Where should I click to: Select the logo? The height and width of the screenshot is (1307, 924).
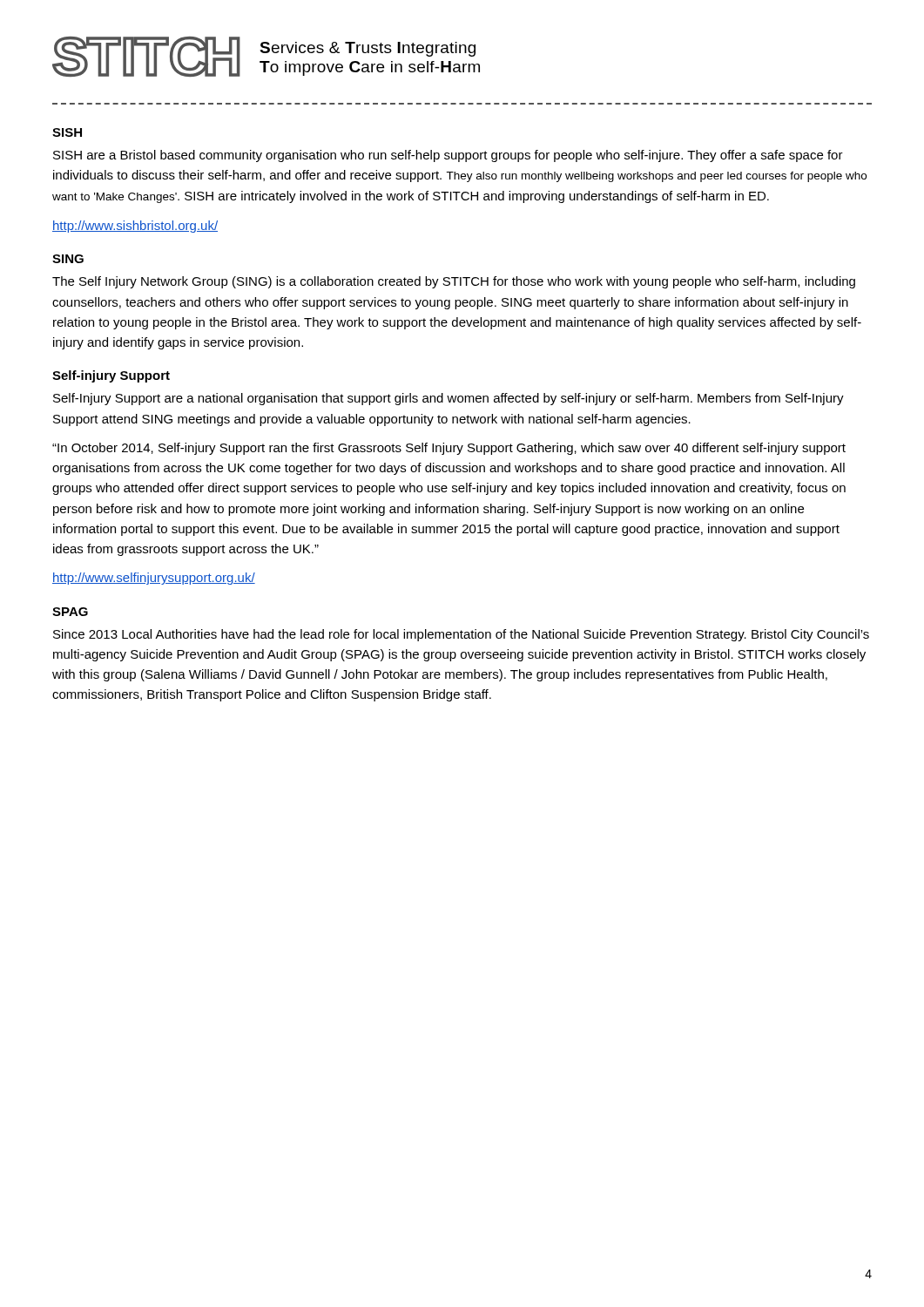pos(462,57)
